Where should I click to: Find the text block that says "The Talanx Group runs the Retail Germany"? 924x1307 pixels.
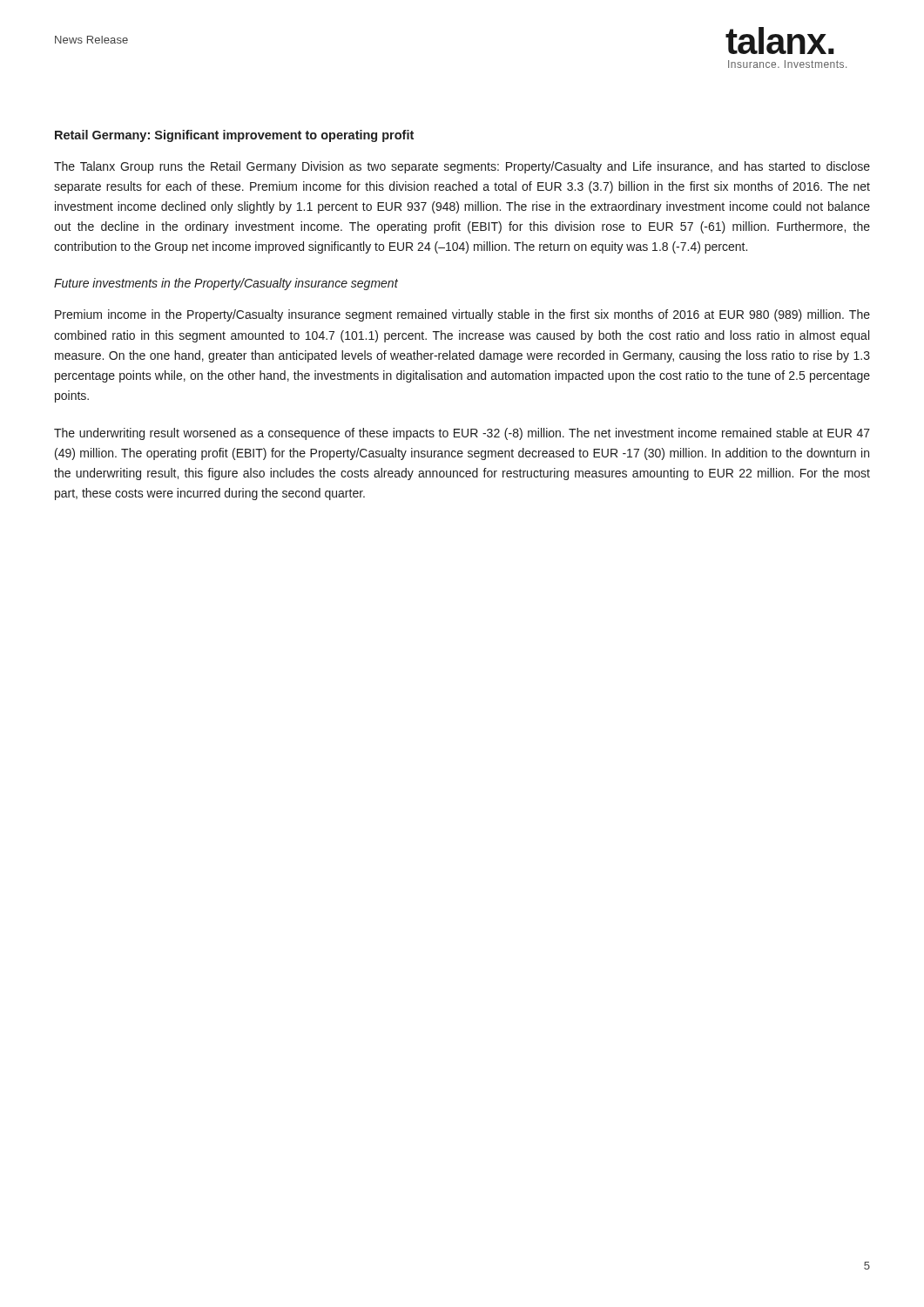point(462,207)
